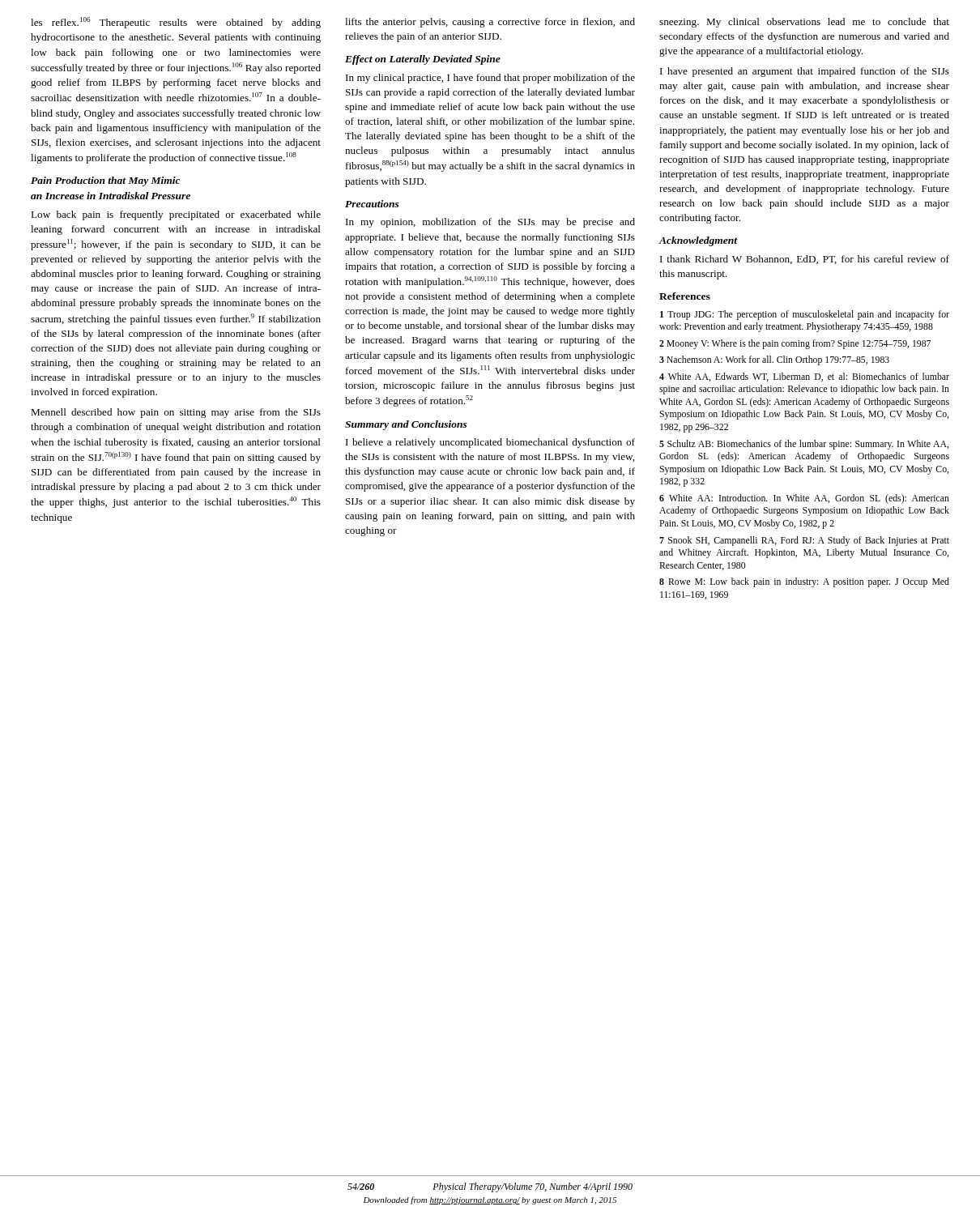This screenshot has height=1215, width=980.
Task: Click on the text block that says "Low back pain is frequently precipitated or exacerbated"
Action: (x=176, y=303)
